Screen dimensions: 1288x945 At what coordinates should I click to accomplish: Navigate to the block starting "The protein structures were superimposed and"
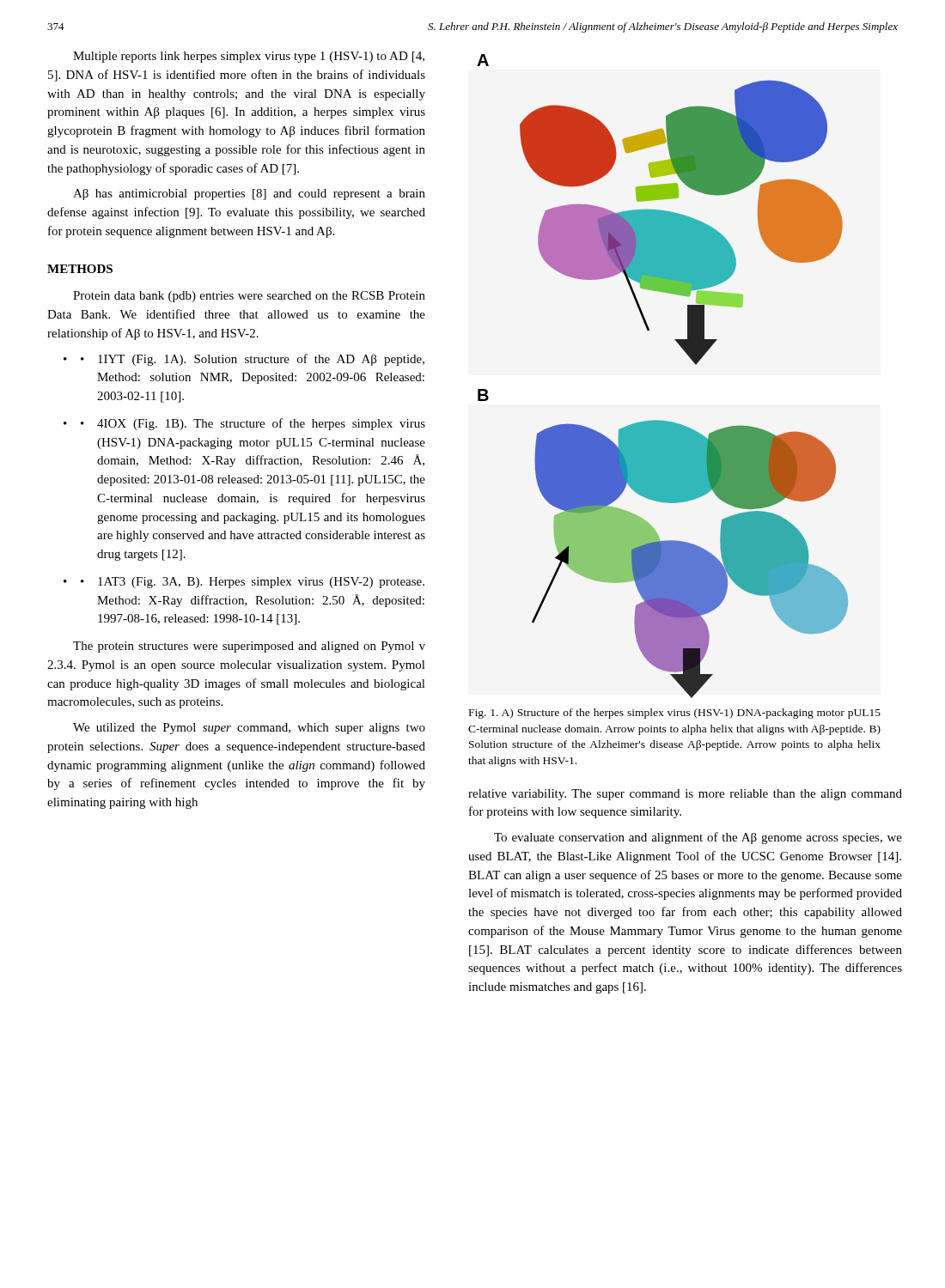[236, 725]
